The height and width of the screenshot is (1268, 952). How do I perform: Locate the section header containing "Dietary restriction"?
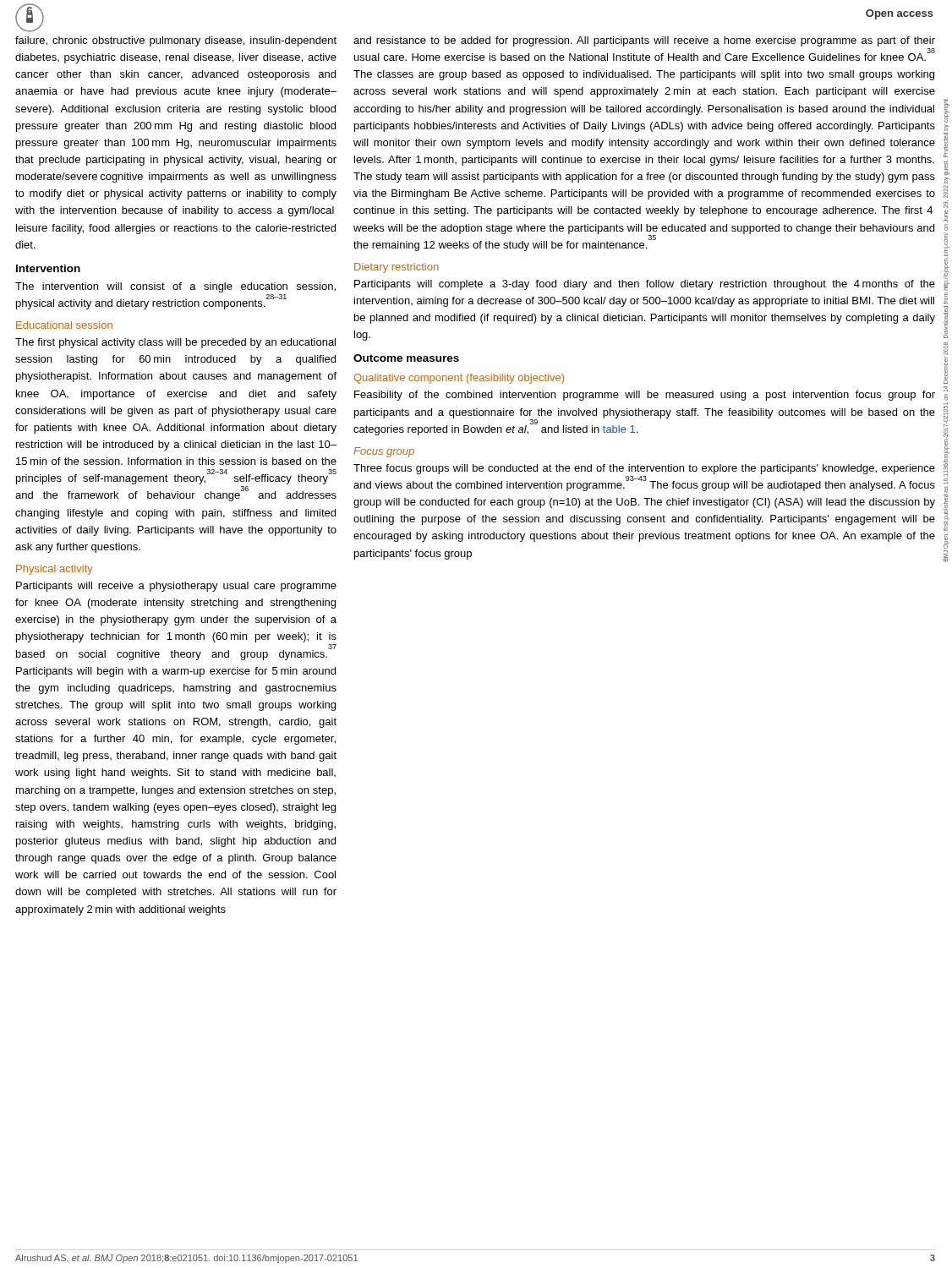coord(396,267)
